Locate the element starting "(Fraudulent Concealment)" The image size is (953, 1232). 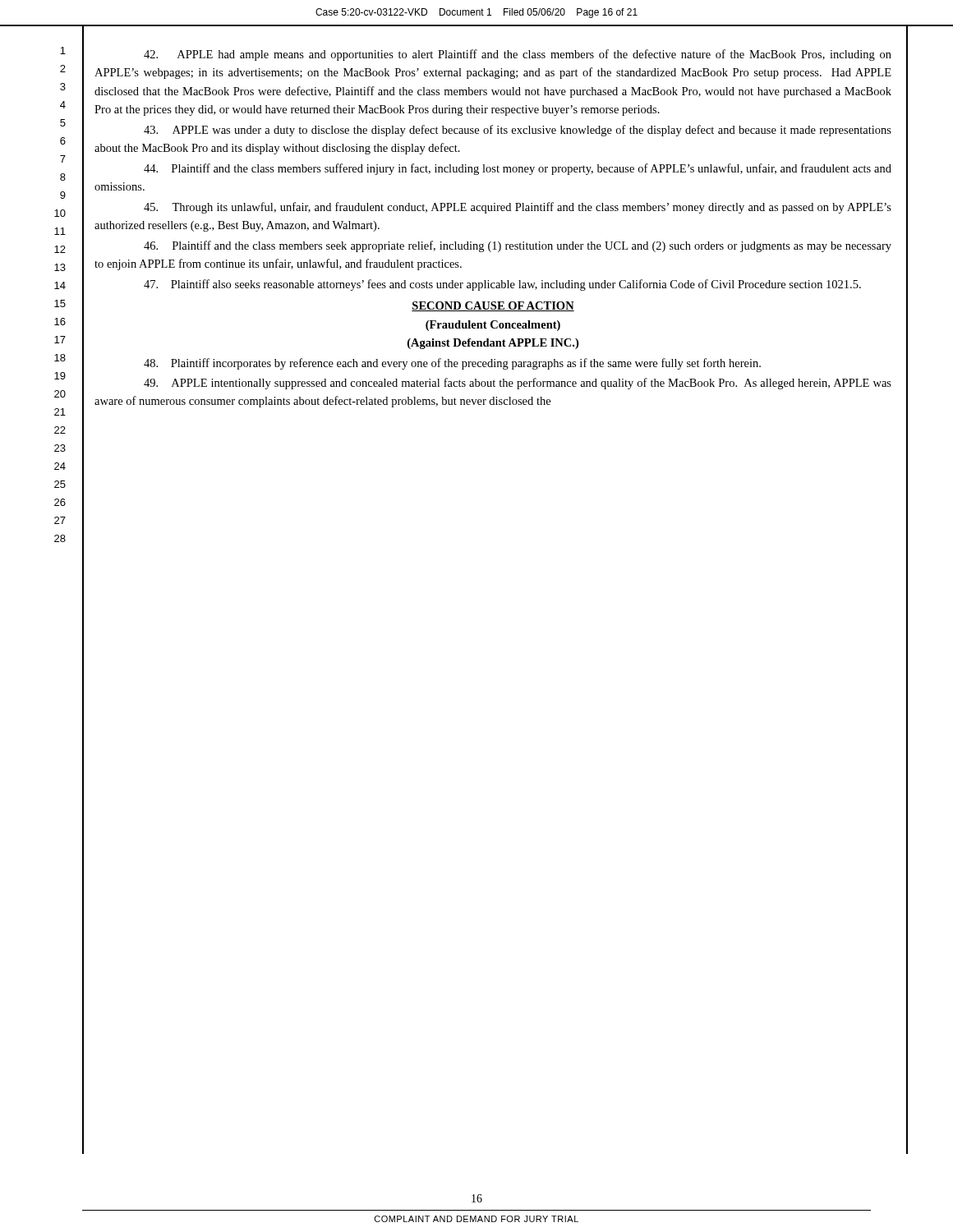493,324
